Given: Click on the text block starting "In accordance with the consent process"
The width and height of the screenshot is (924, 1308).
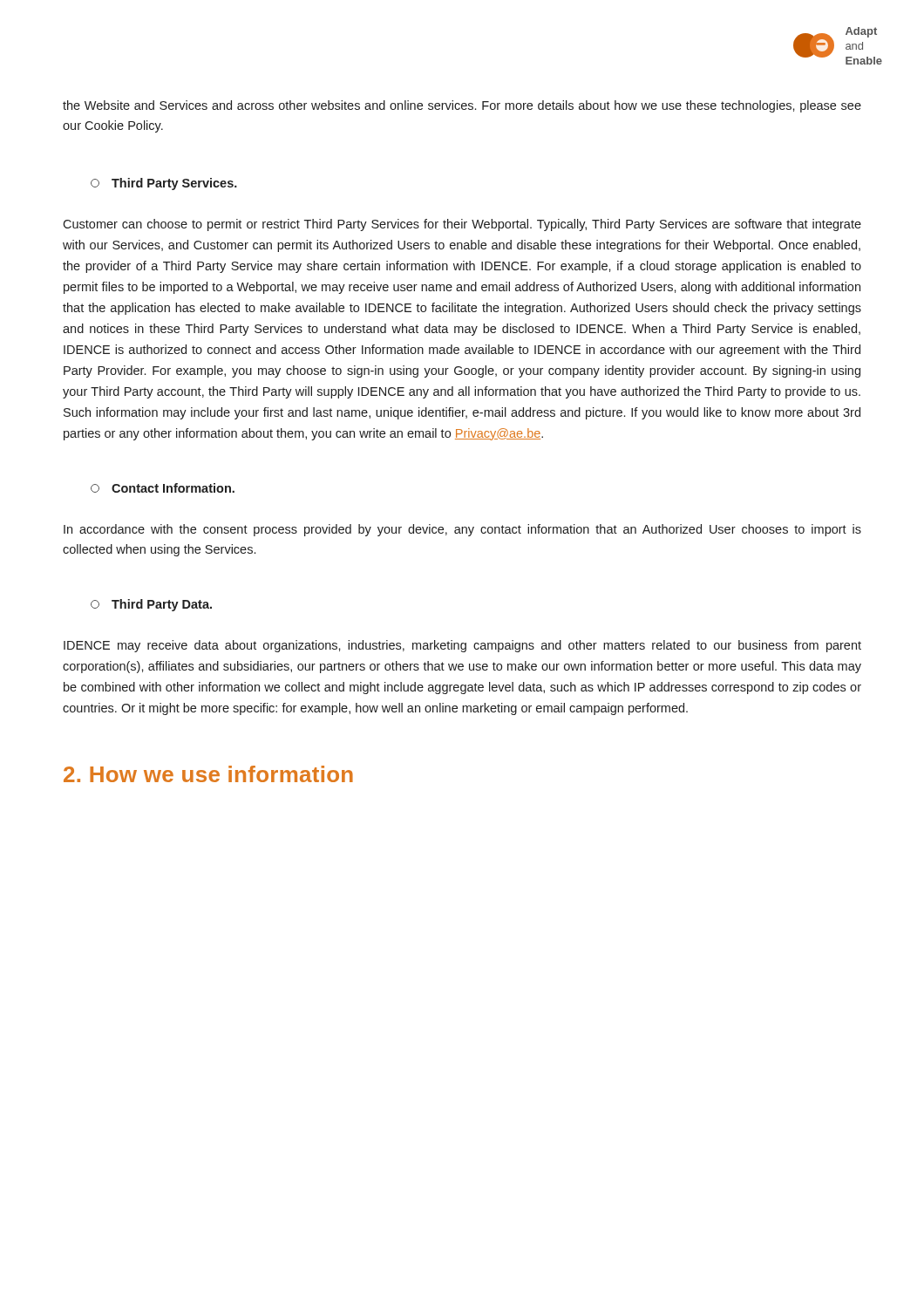Looking at the screenshot, I should [462, 539].
